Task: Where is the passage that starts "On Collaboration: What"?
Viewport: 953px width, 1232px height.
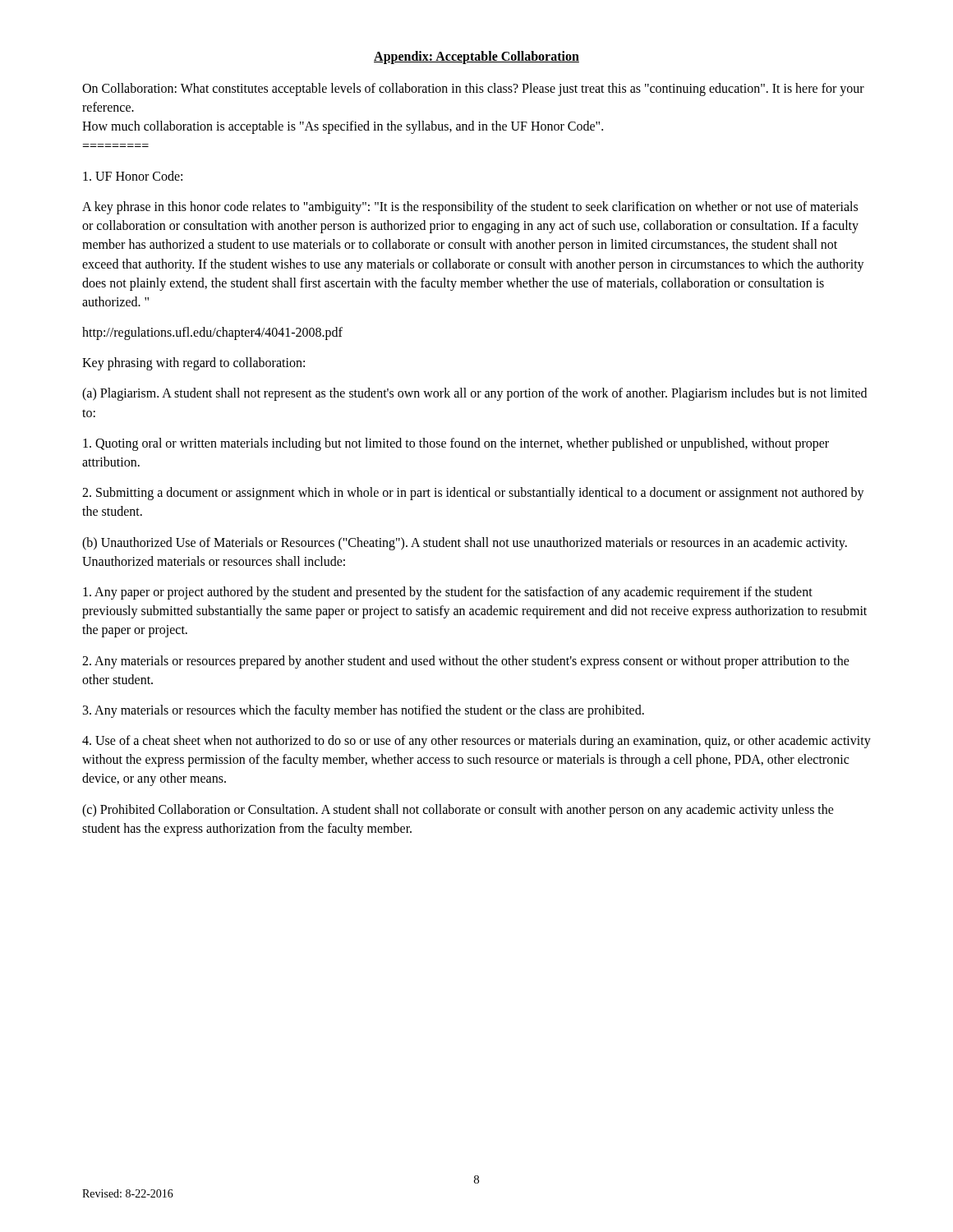Action: (x=473, y=117)
